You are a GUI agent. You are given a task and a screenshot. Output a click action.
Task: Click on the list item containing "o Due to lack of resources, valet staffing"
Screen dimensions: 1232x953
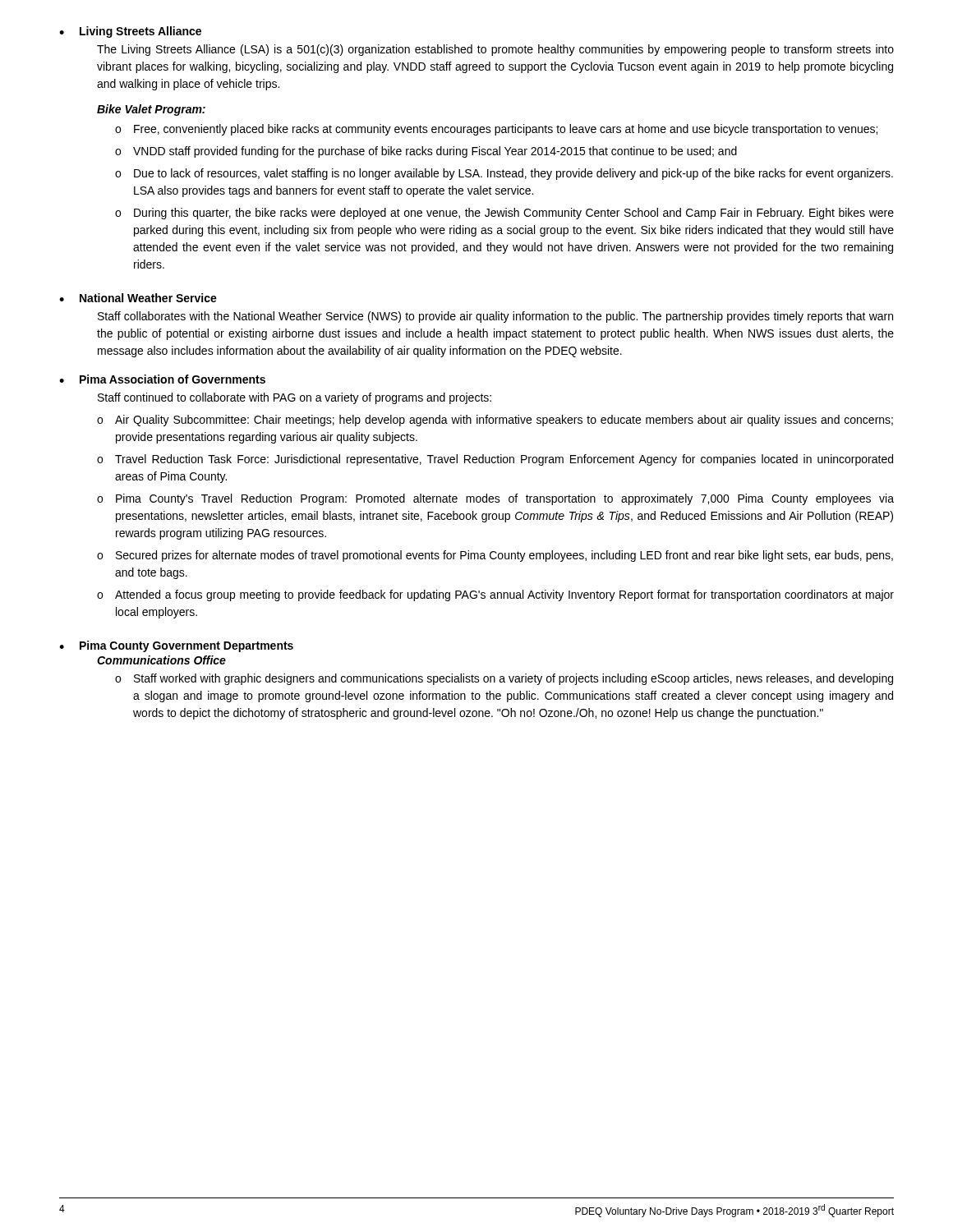[504, 182]
